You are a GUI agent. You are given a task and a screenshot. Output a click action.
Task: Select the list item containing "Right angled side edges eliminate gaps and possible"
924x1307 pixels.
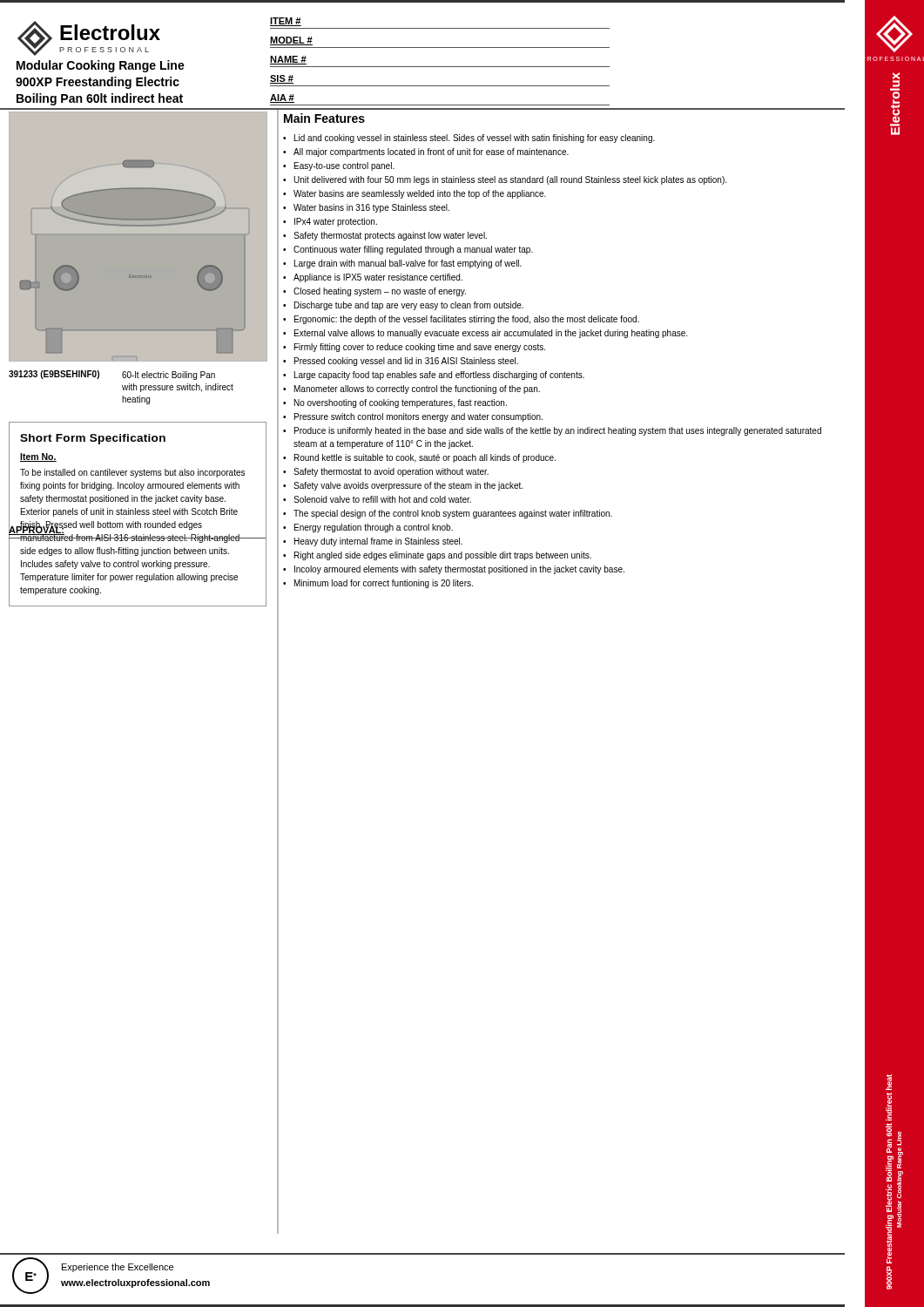click(x=443, y=555)
